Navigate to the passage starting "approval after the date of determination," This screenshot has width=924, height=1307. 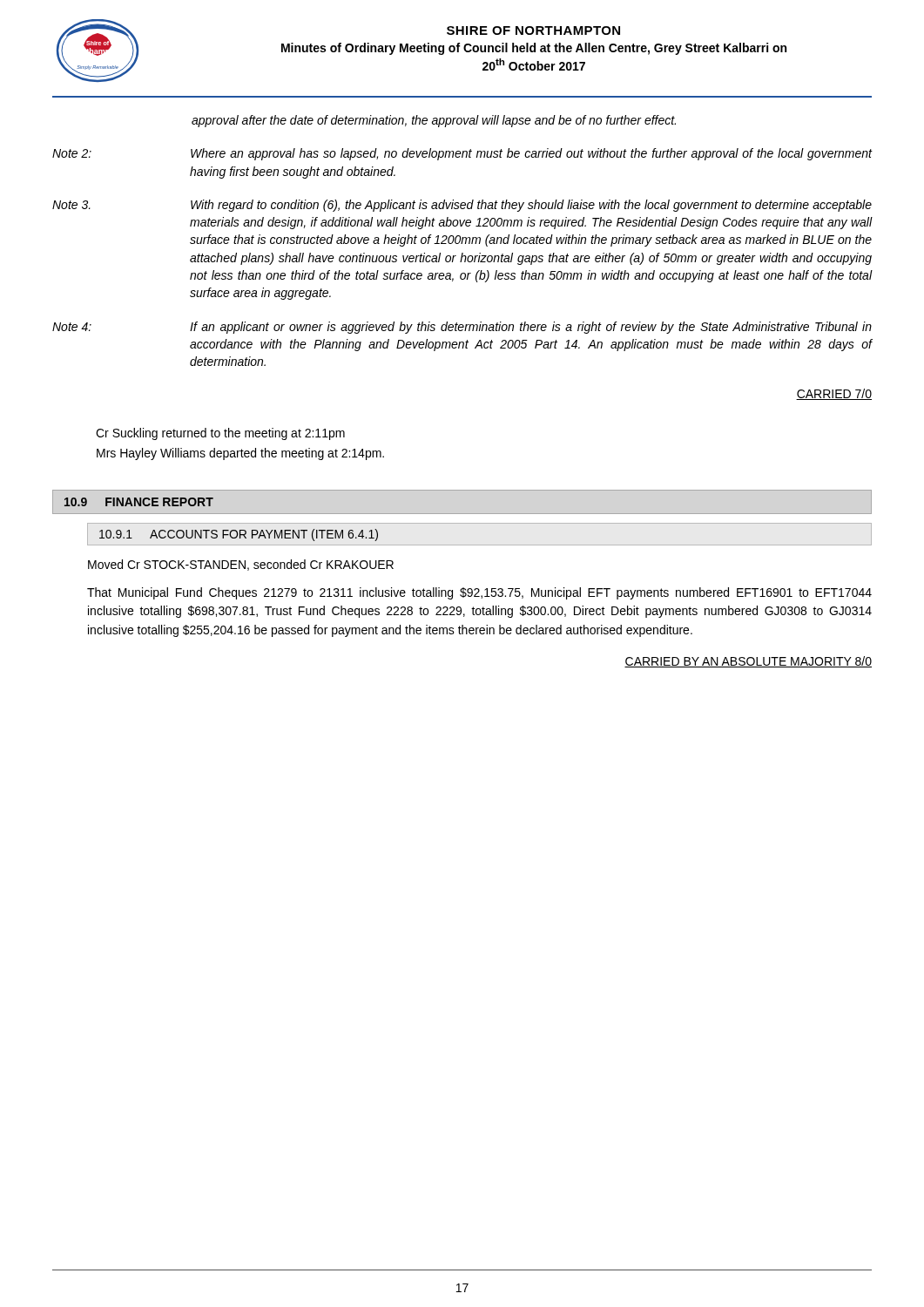pyautogui.click(x=435, y=120)
